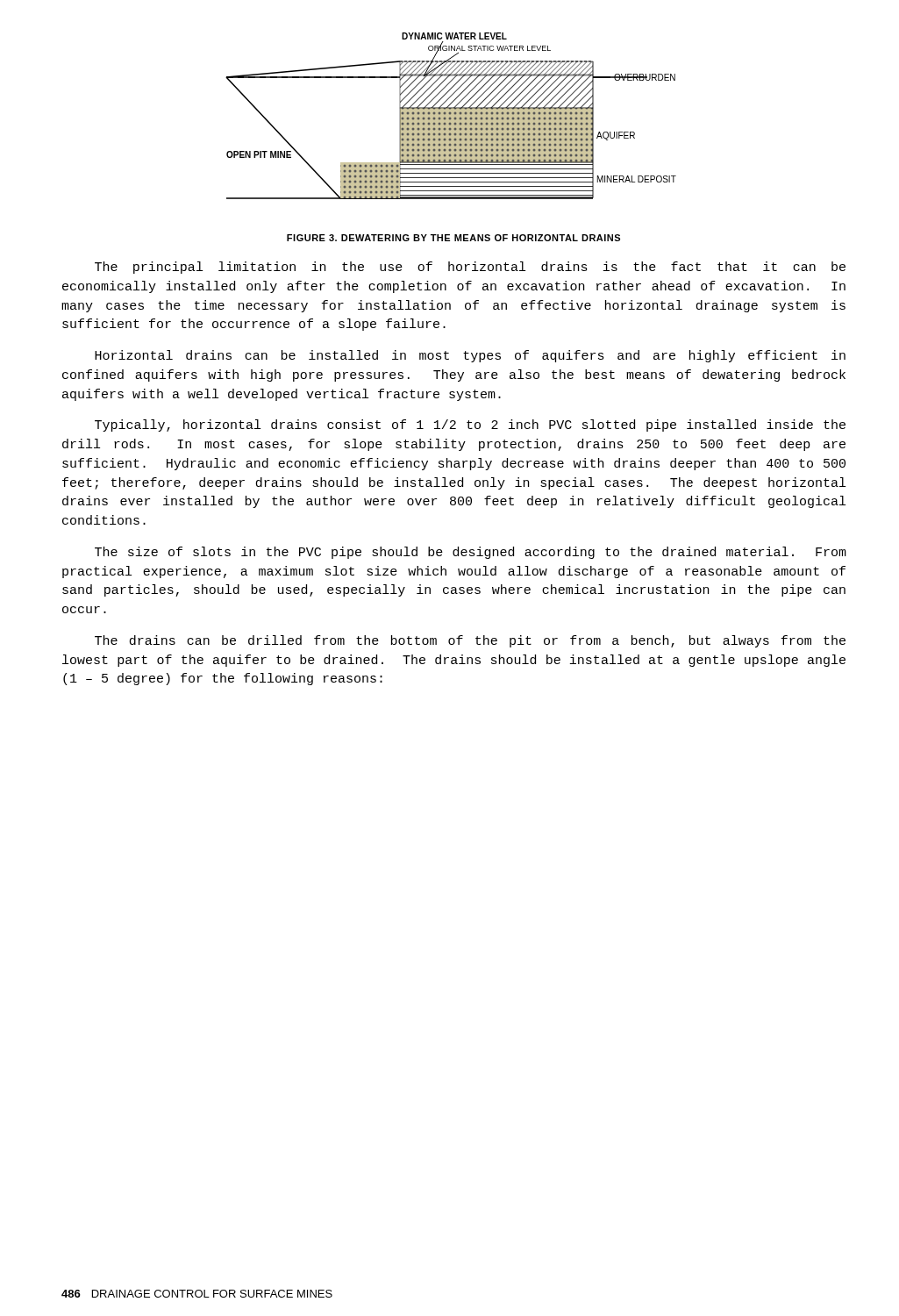
Task: Point to the caption beginning "FIGURE 3. DEWATERING BY THE MEANS OF"
Action: 454,238
